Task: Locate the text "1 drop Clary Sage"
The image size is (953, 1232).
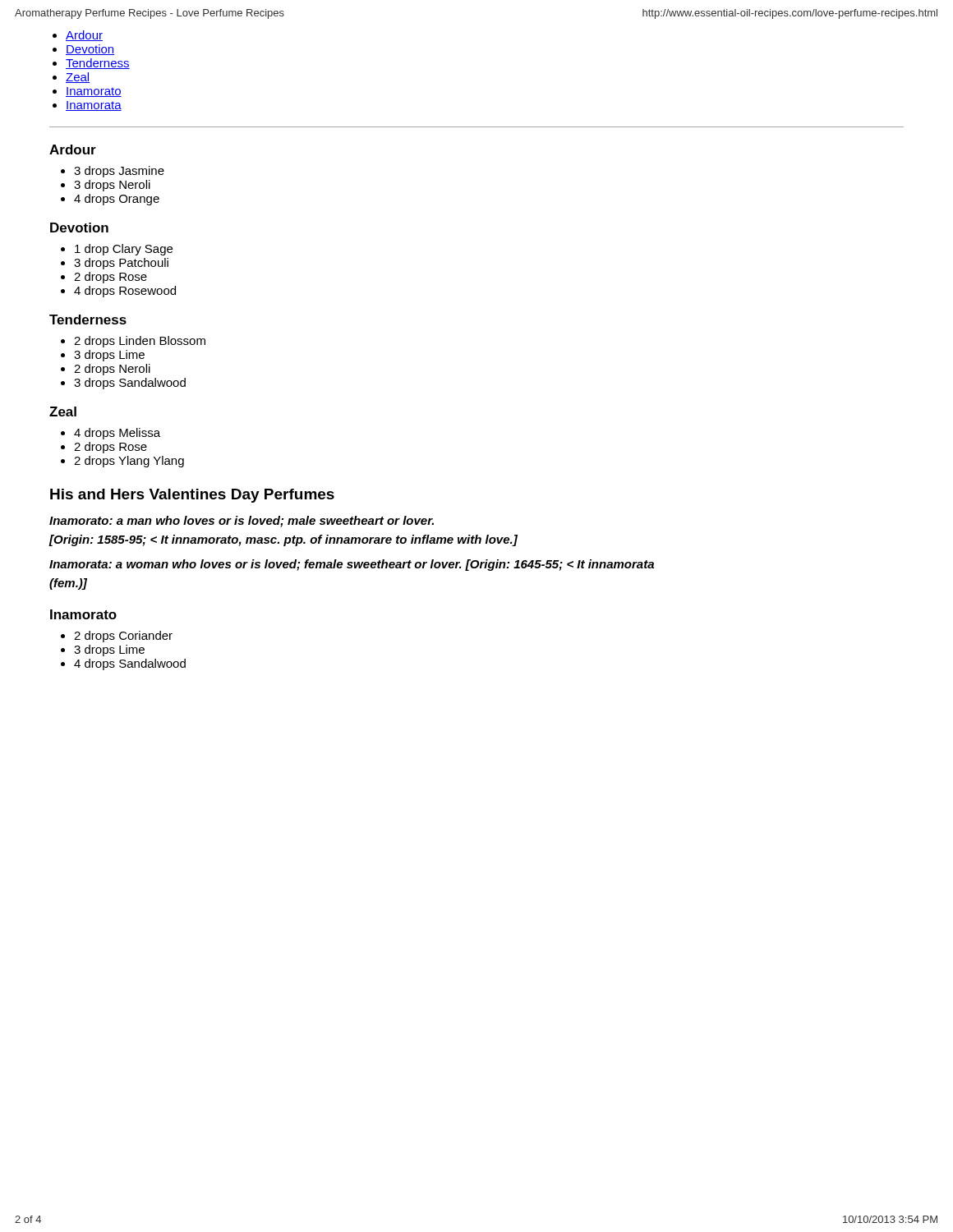Action: (x=124, y=248)
